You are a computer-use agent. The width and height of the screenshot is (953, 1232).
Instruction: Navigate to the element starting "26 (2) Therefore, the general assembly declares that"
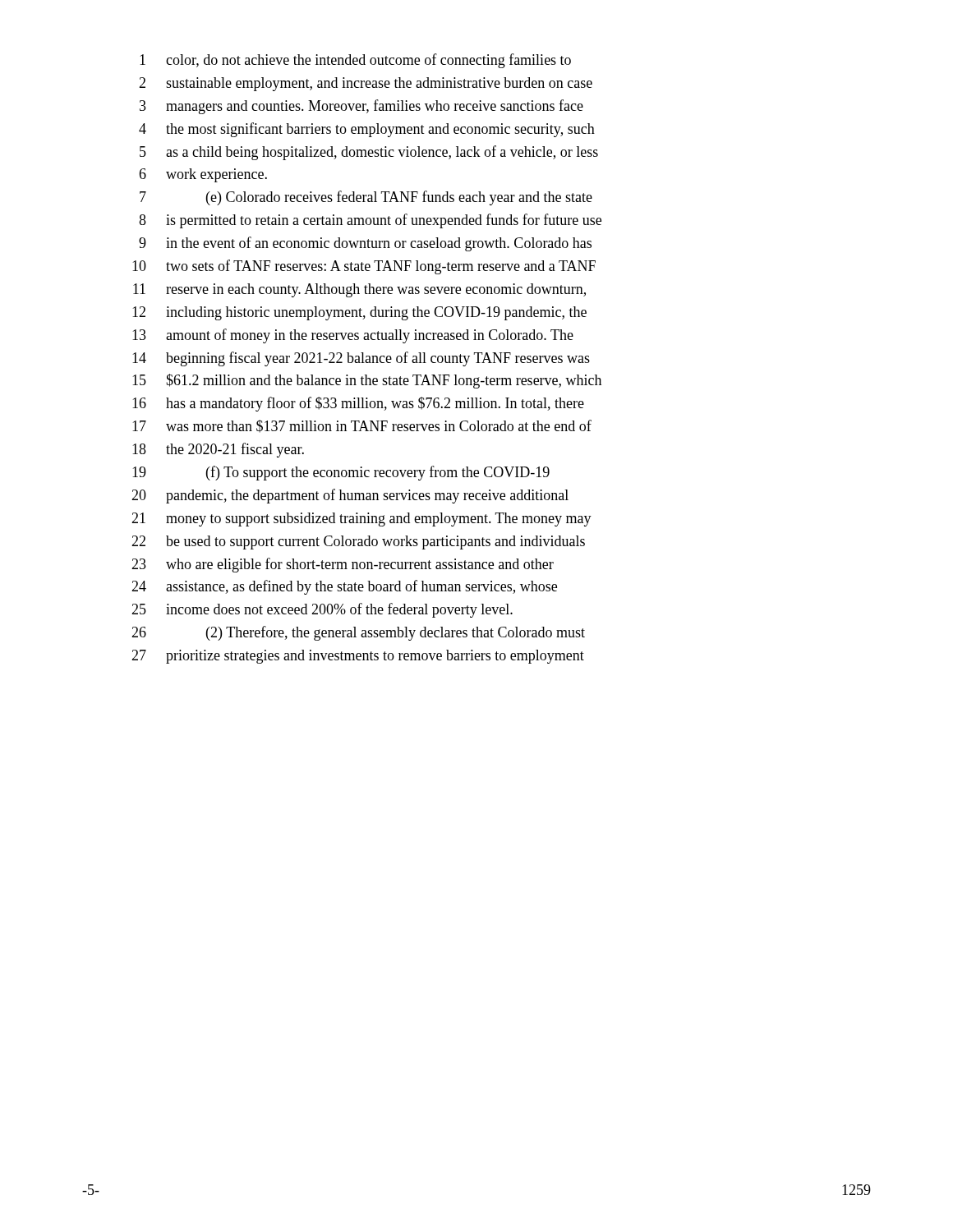489,645
